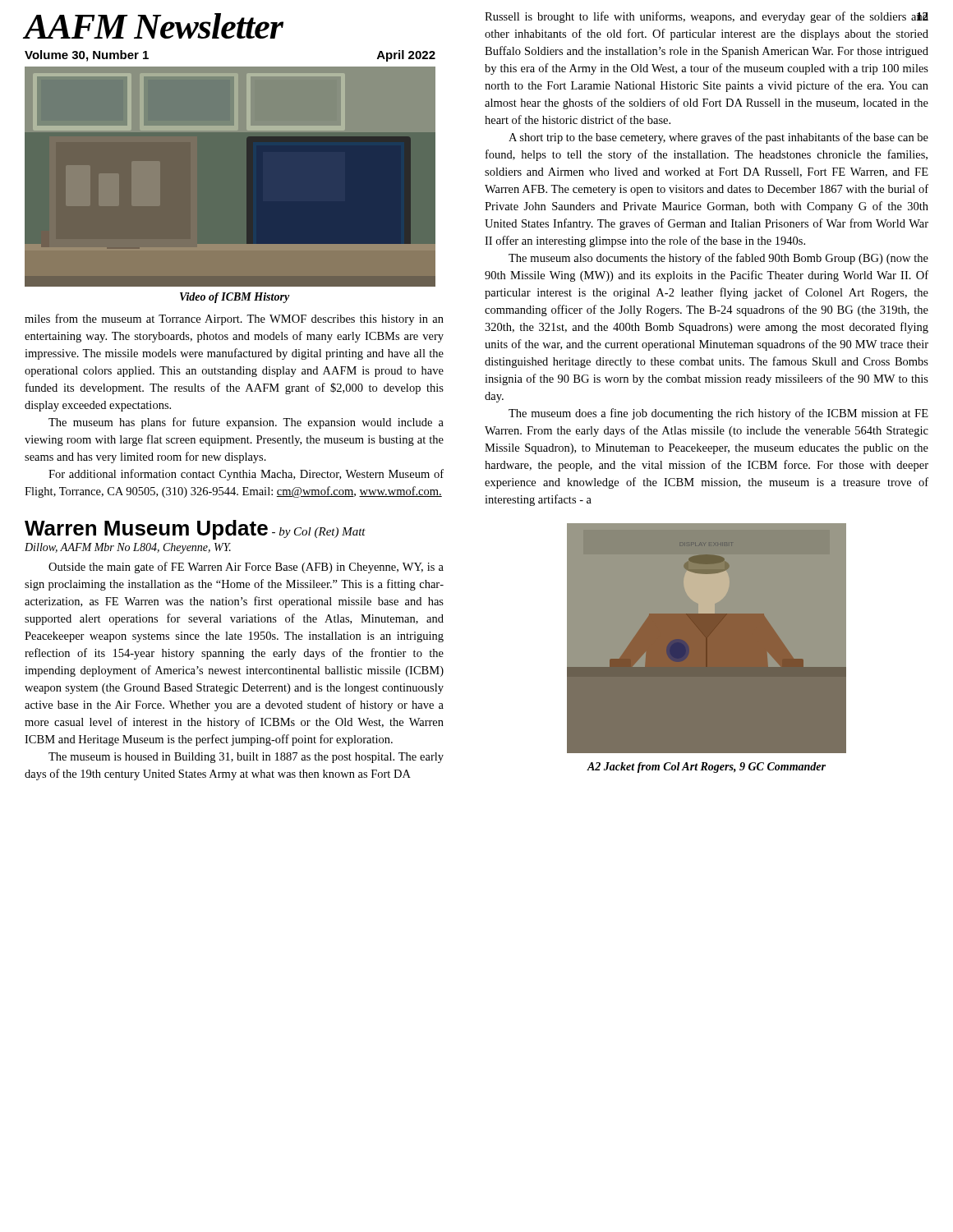This screenshot has width=953, height=1232.
Task: Locate the passage starting "Russell is brought"
Action: [x=707, y=259]
